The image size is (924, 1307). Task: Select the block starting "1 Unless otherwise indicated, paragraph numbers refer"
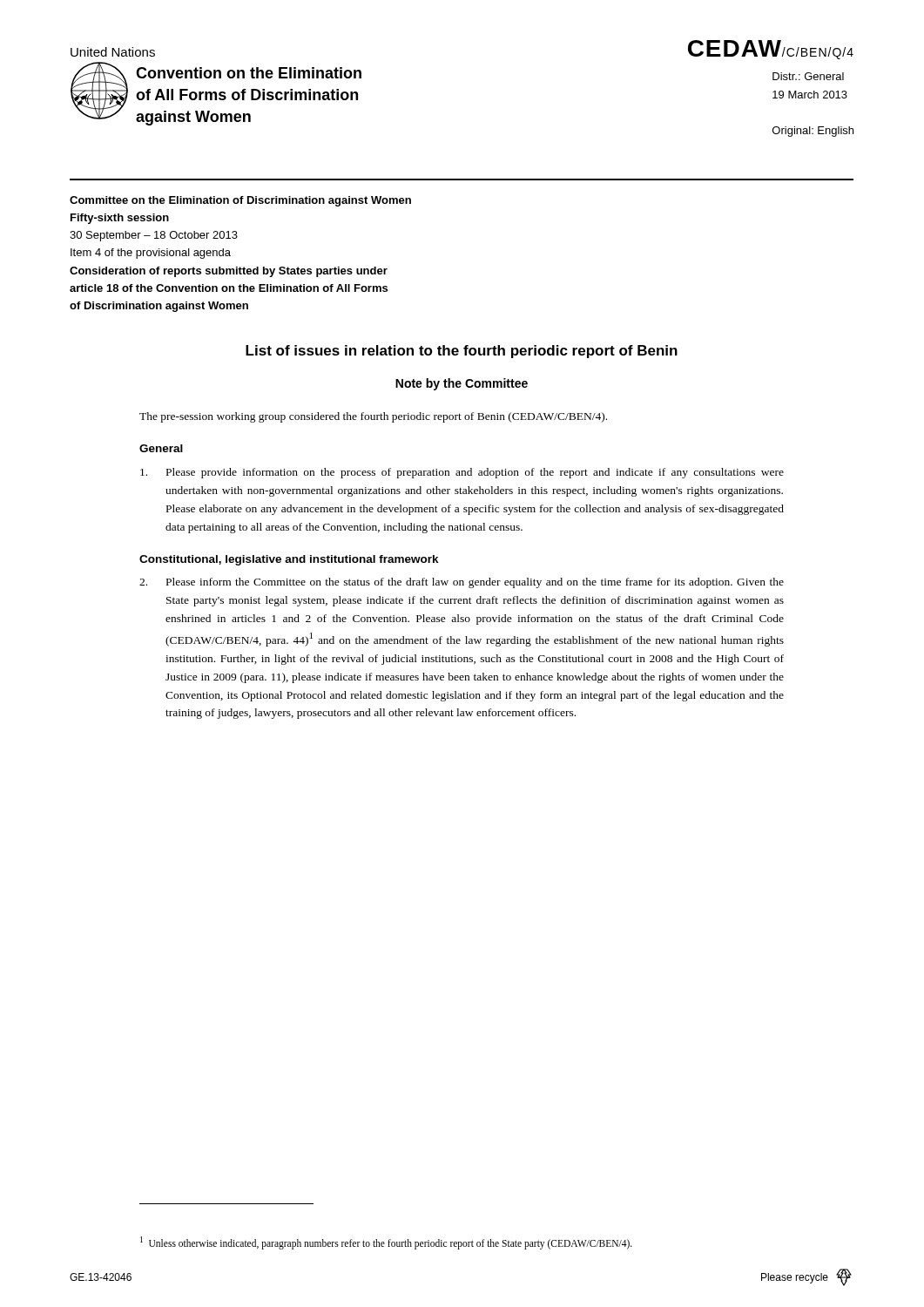386,1241
